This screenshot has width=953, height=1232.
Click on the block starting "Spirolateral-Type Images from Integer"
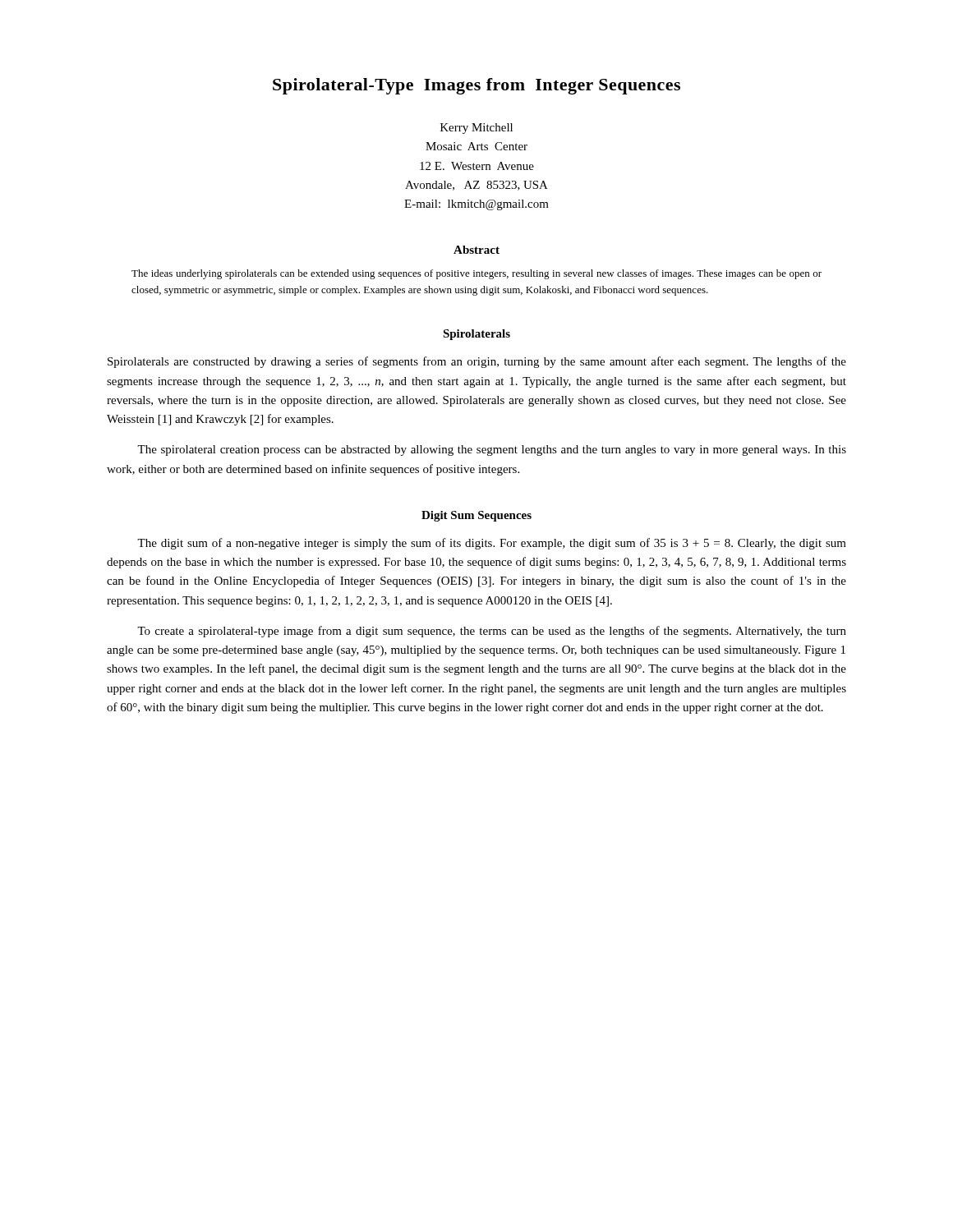476,85
